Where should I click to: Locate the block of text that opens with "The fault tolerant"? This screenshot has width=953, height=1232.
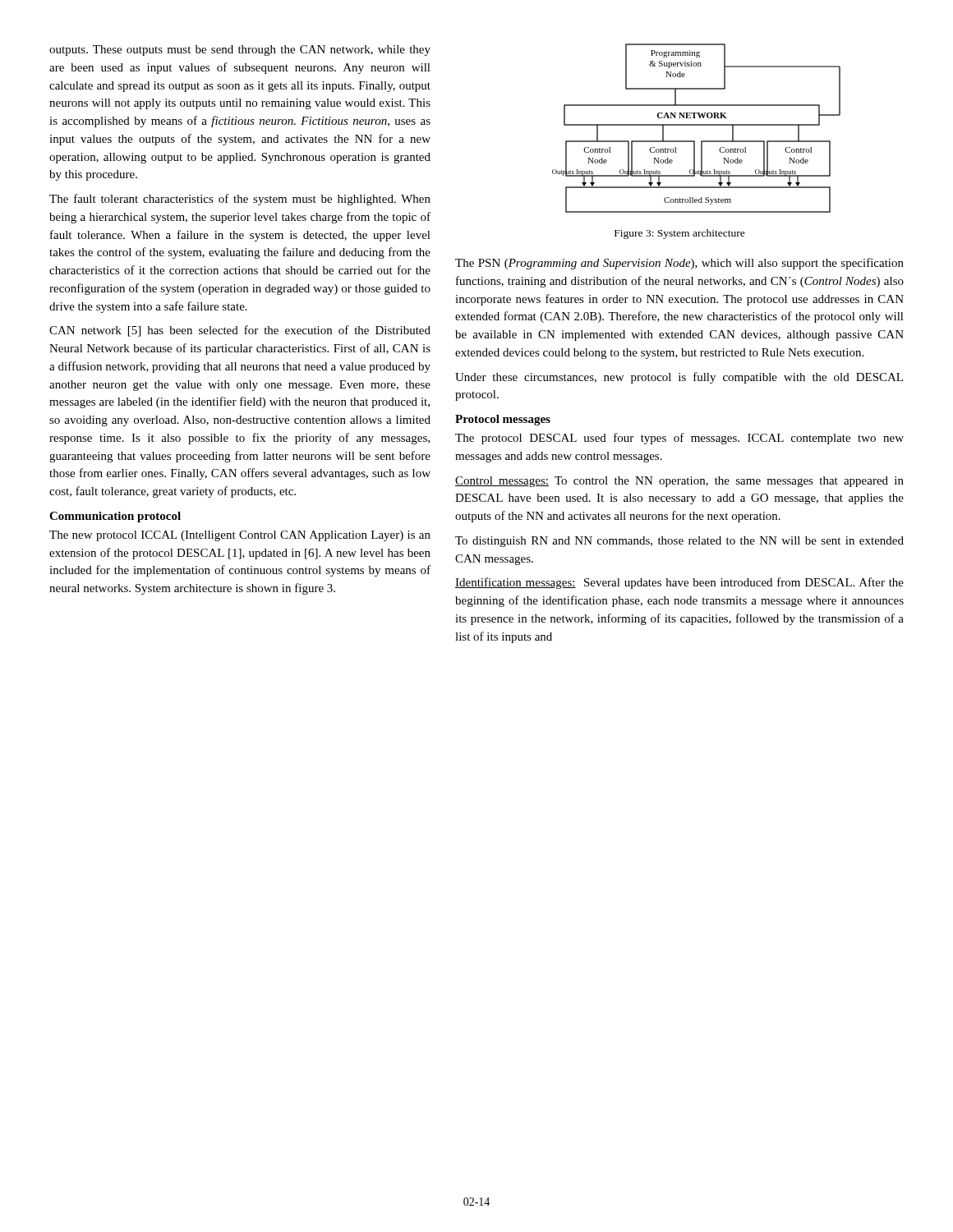[240, 253]
